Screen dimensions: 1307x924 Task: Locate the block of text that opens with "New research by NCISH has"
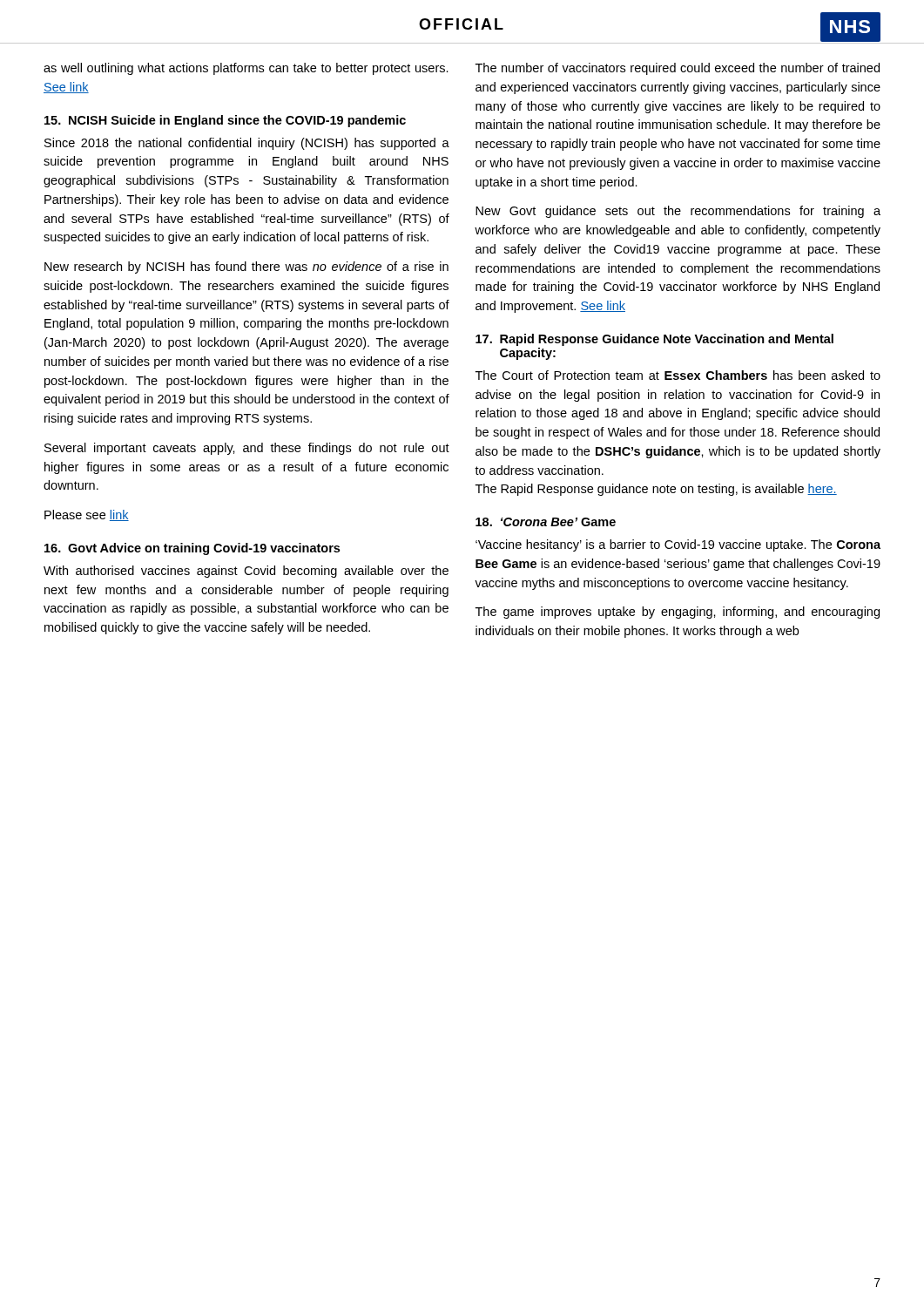(246, 343)
